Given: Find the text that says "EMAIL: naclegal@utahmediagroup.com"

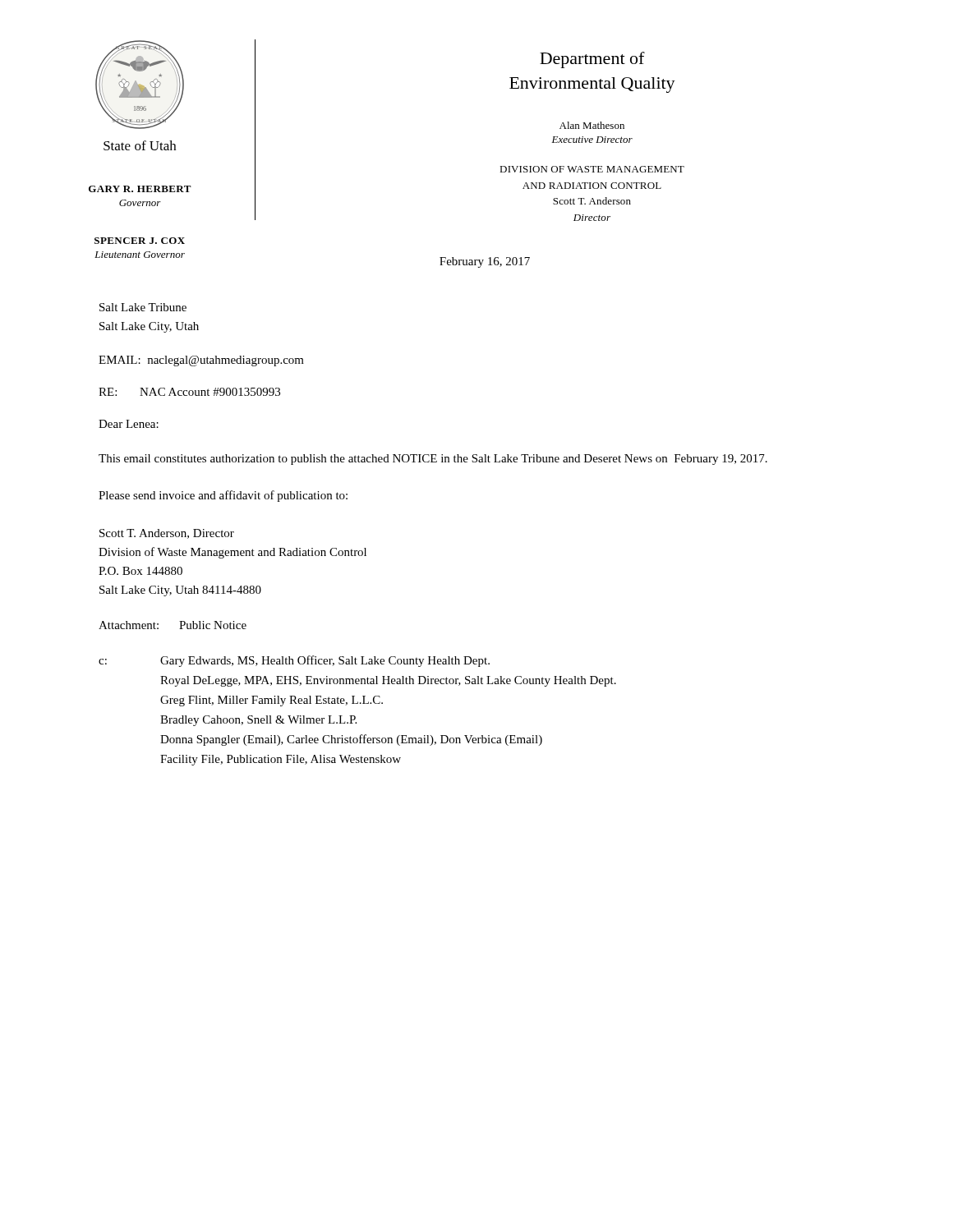Looking at the screenshot, I should tap(201, 360).
